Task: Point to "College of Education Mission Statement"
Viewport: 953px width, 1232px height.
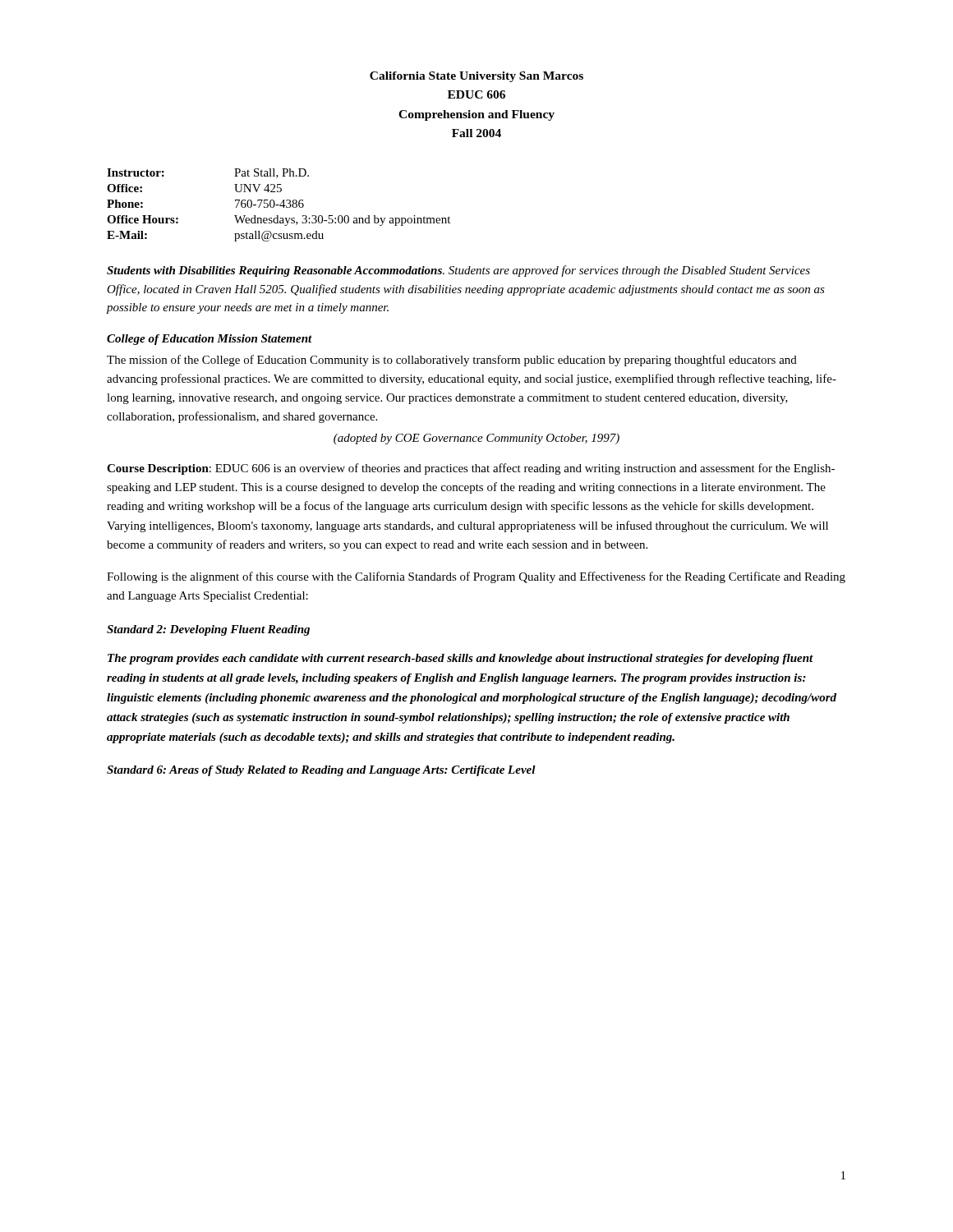Action: pos(209,338)
